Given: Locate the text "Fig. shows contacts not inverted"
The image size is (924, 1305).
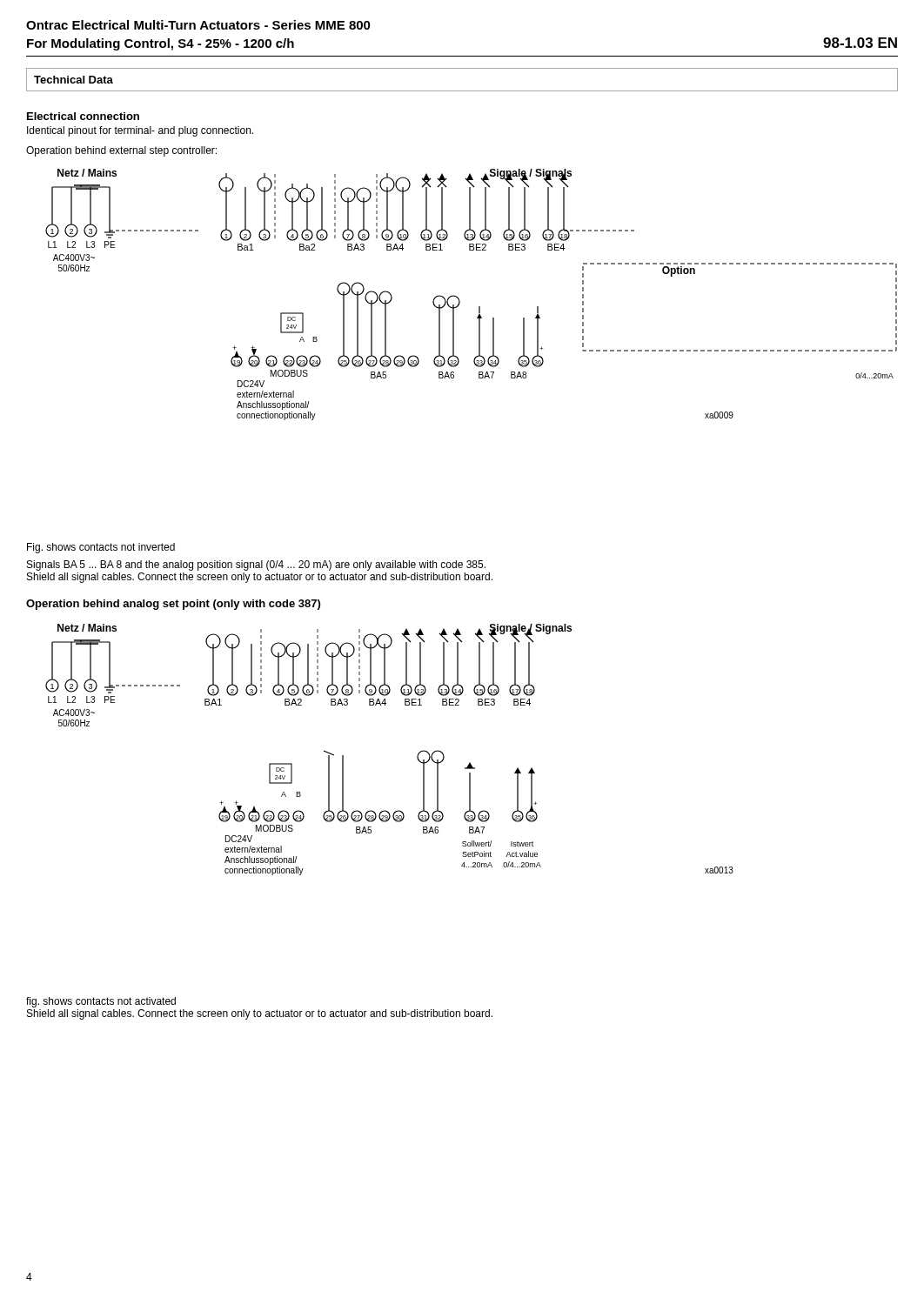Looking at the screenshot, I should tap(101, 547).
